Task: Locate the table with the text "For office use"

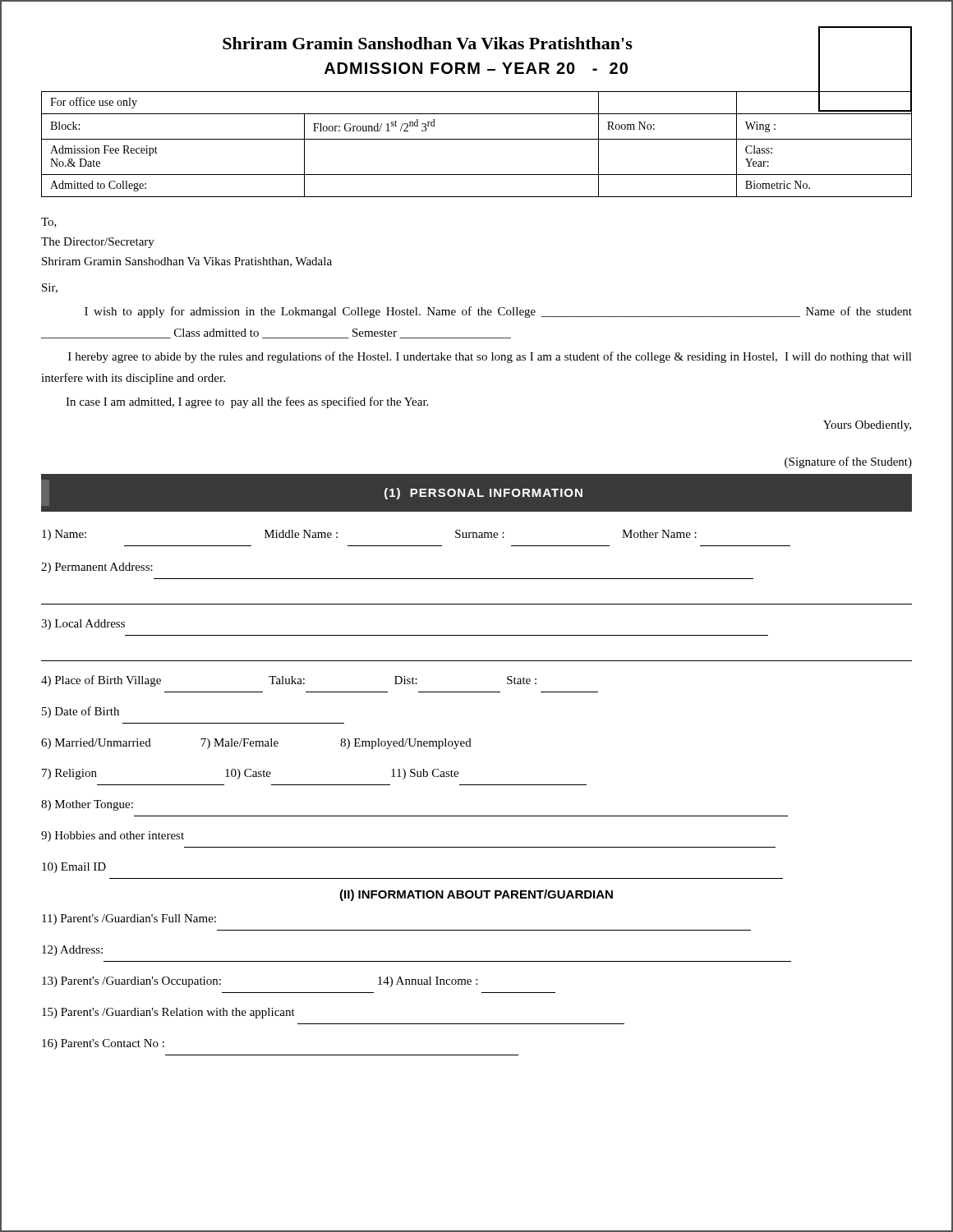Action: (476, 144)
